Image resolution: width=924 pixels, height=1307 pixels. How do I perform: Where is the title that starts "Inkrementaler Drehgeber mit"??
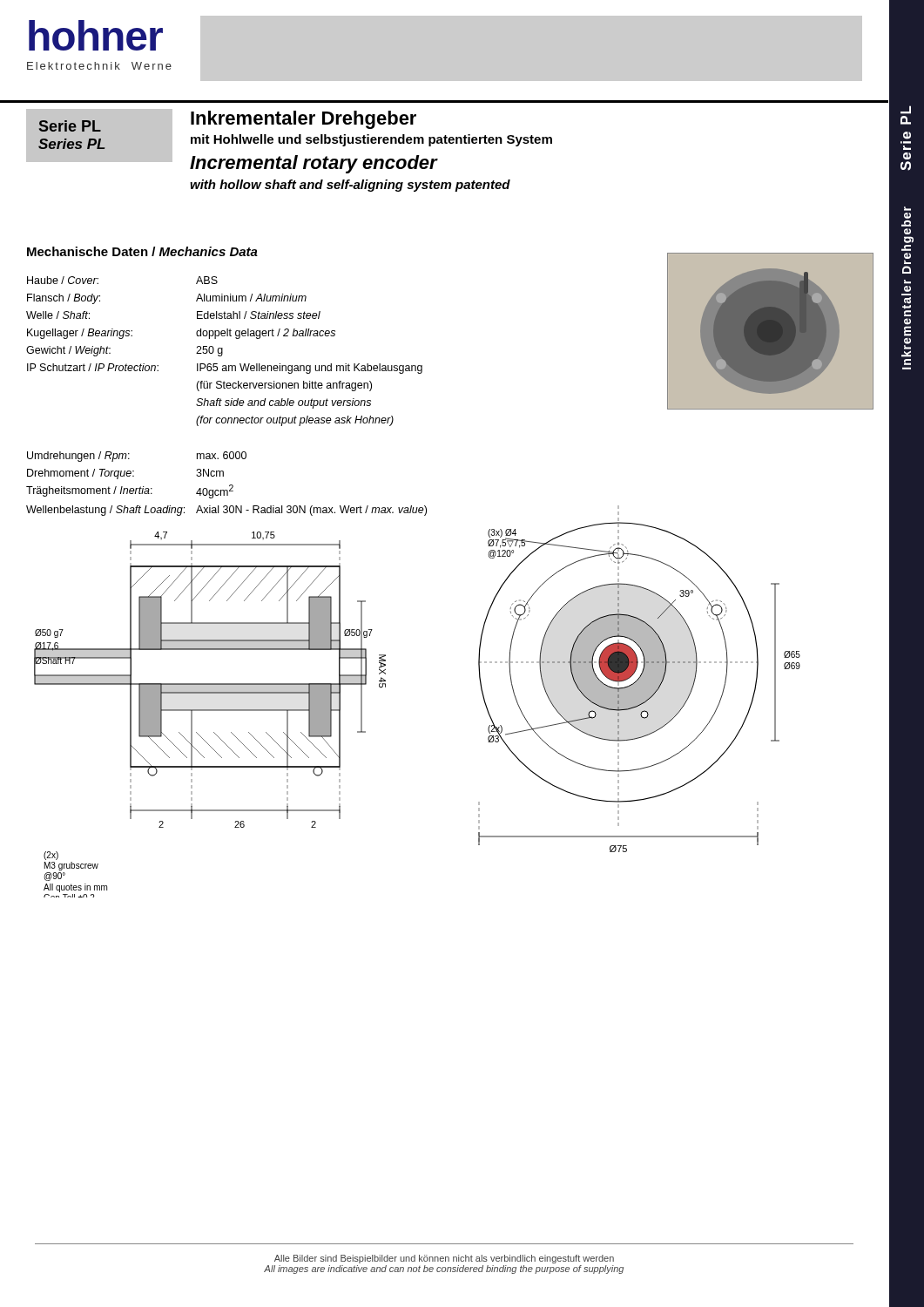512,150
